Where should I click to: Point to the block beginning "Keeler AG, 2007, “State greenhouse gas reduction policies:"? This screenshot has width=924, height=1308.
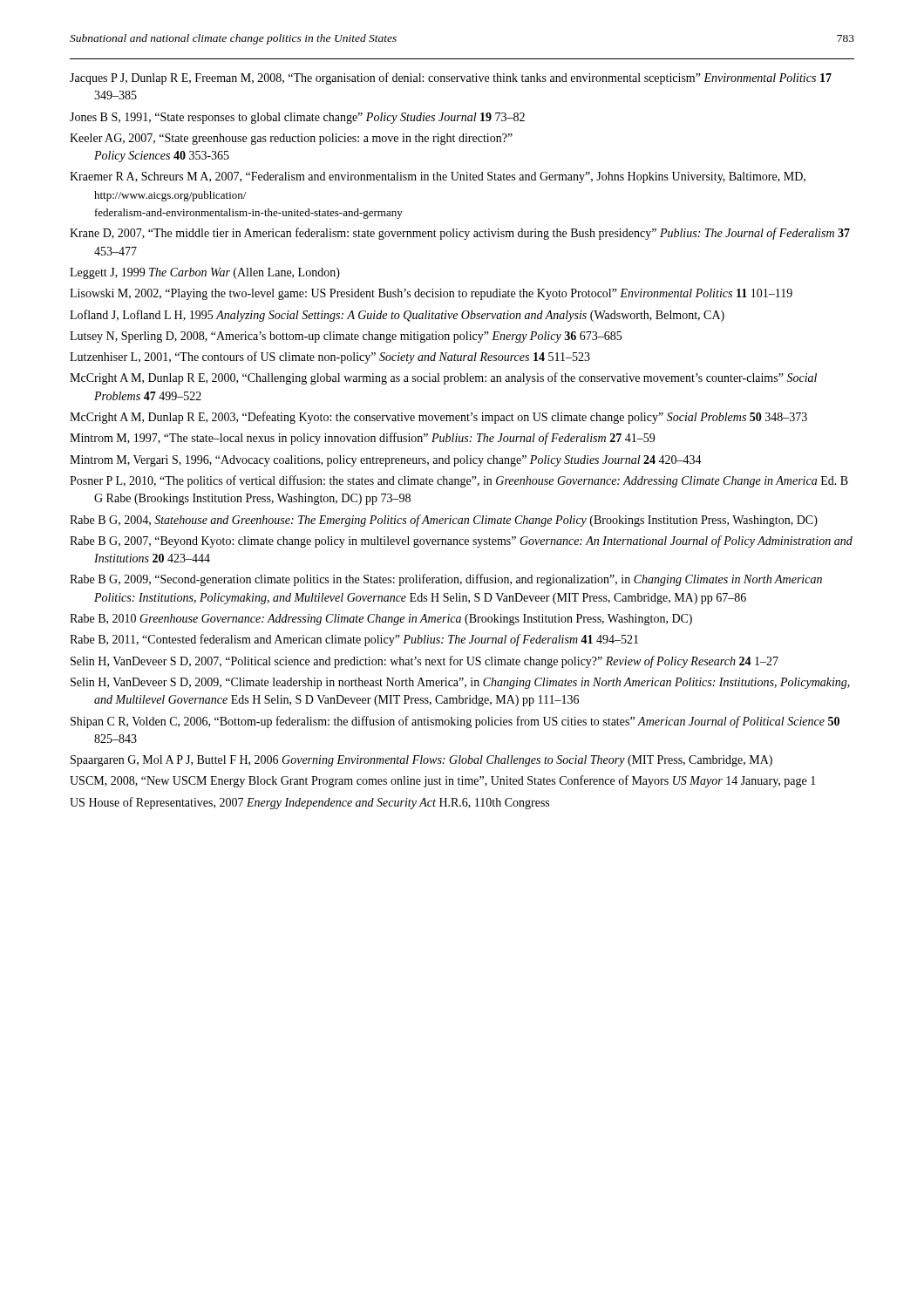[x=291, y=147]
